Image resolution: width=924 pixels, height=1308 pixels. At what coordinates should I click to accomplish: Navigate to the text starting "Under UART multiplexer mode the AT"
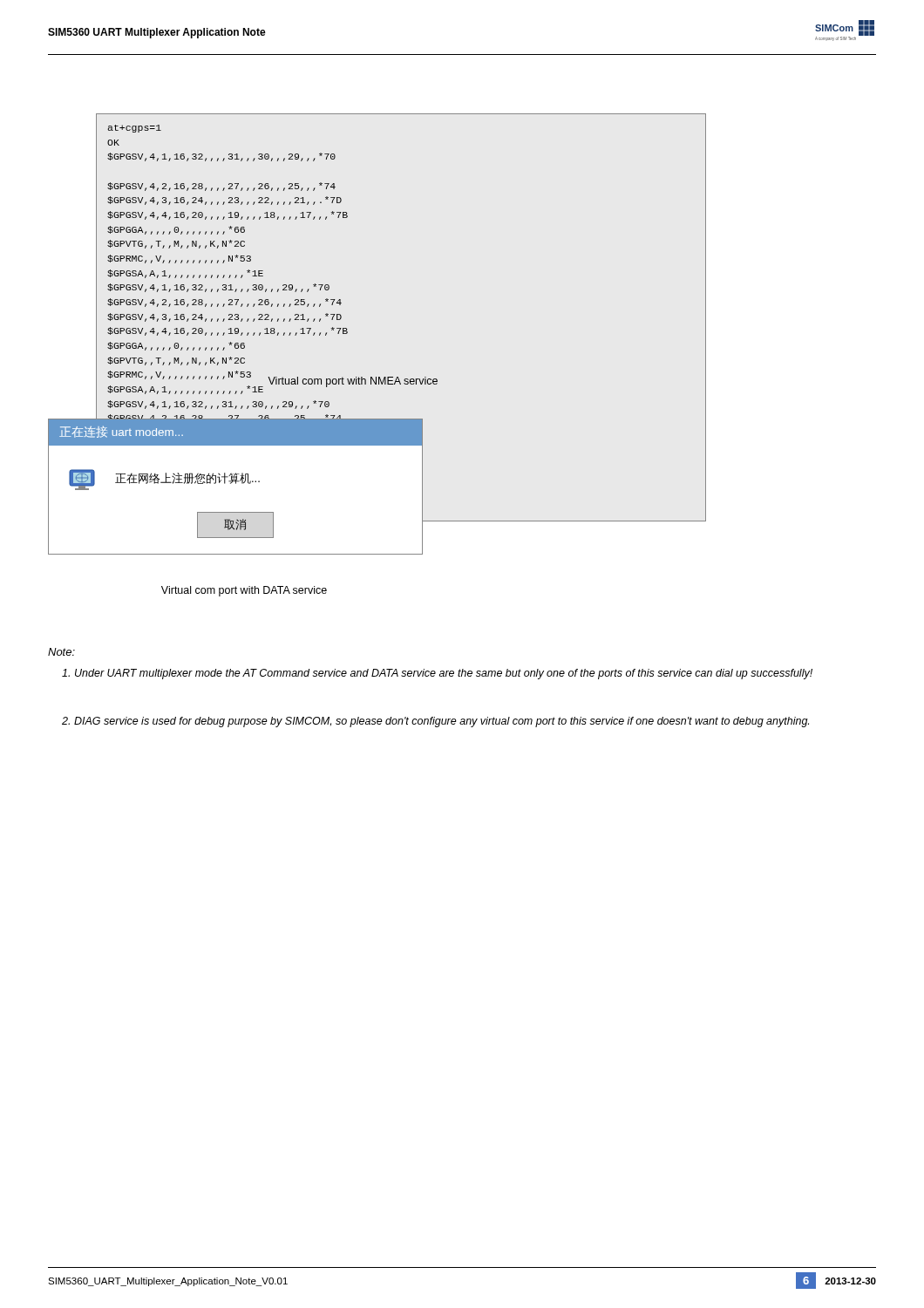462,673
